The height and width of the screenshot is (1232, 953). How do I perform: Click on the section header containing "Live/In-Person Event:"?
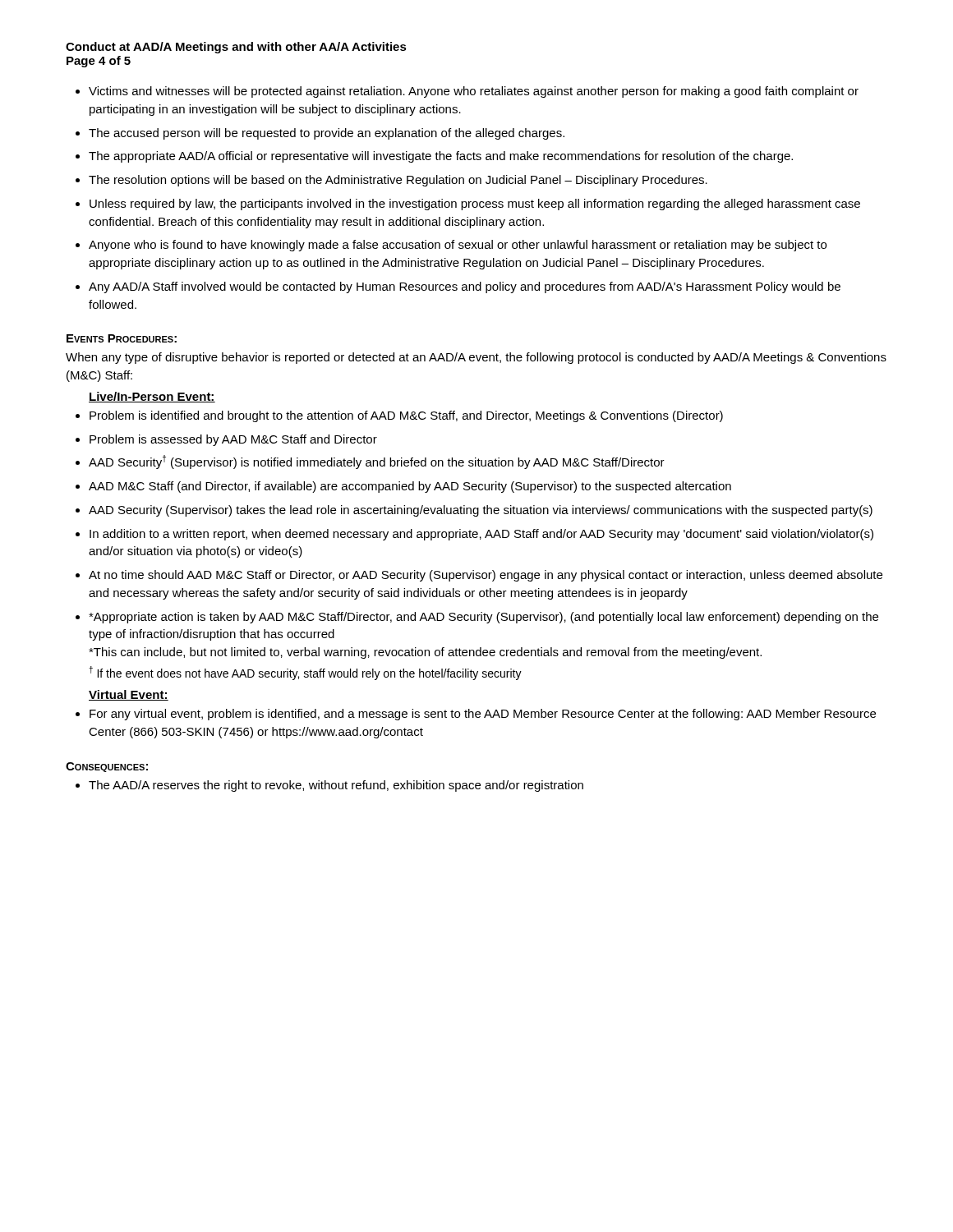click(x=152, y=396)
